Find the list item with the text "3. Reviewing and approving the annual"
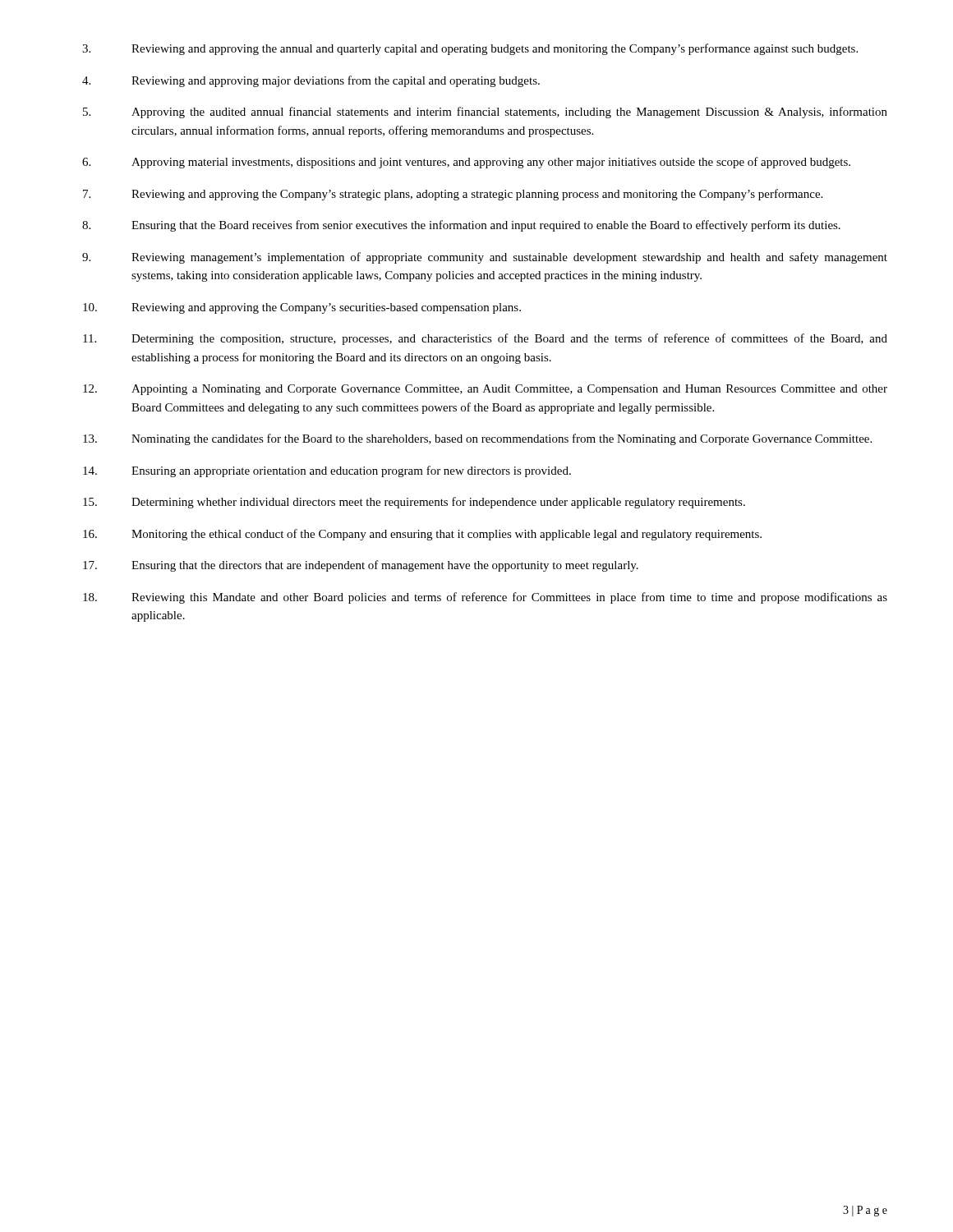This screenshot has height=1232, width=953. point(485,49)
